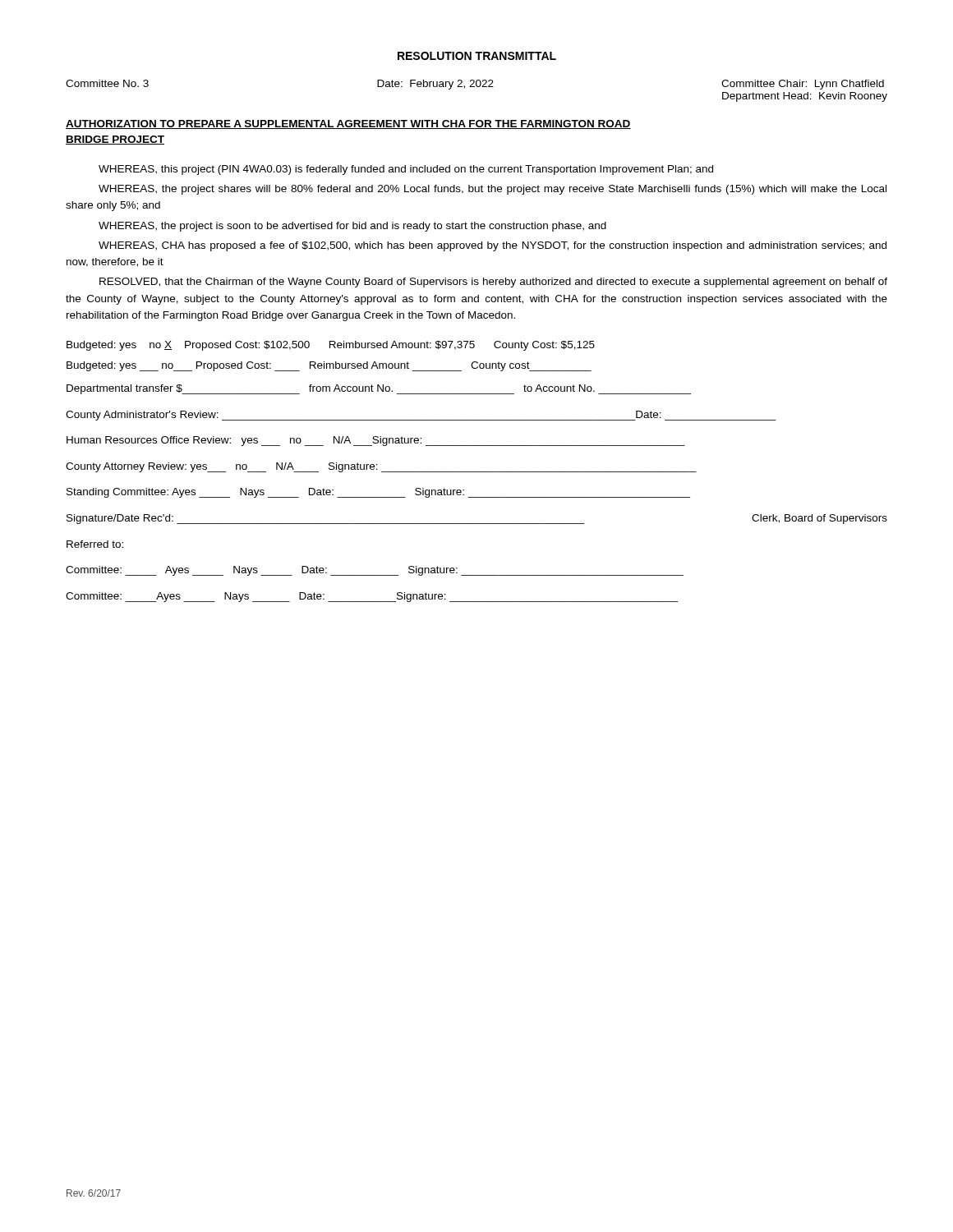
Task: Find the text starting "Departmental transfer $___________________"
Action: coord(378,388)
